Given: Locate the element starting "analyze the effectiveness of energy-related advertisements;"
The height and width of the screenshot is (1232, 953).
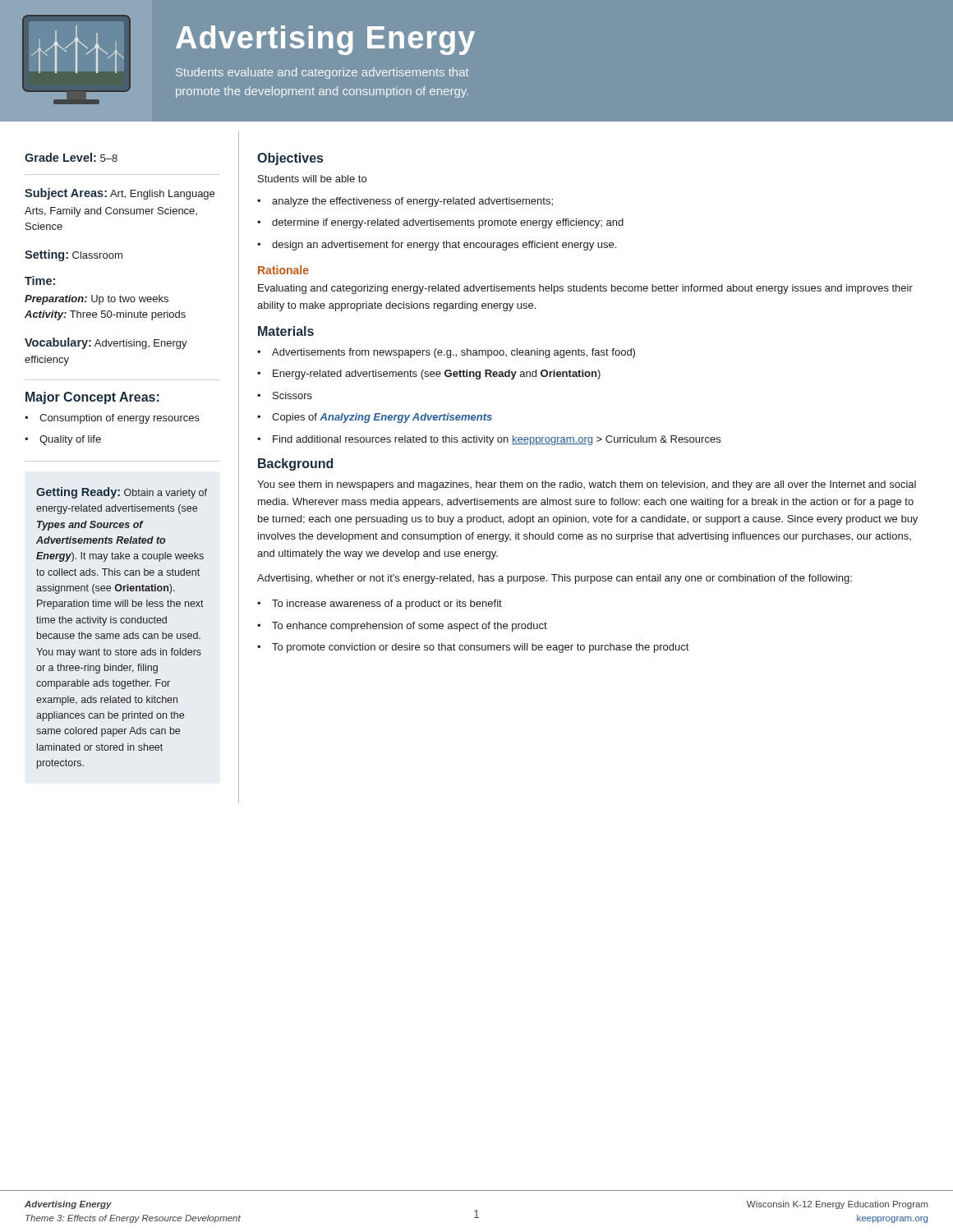Looking at the screenshot, I should click(x=413, y=201).
